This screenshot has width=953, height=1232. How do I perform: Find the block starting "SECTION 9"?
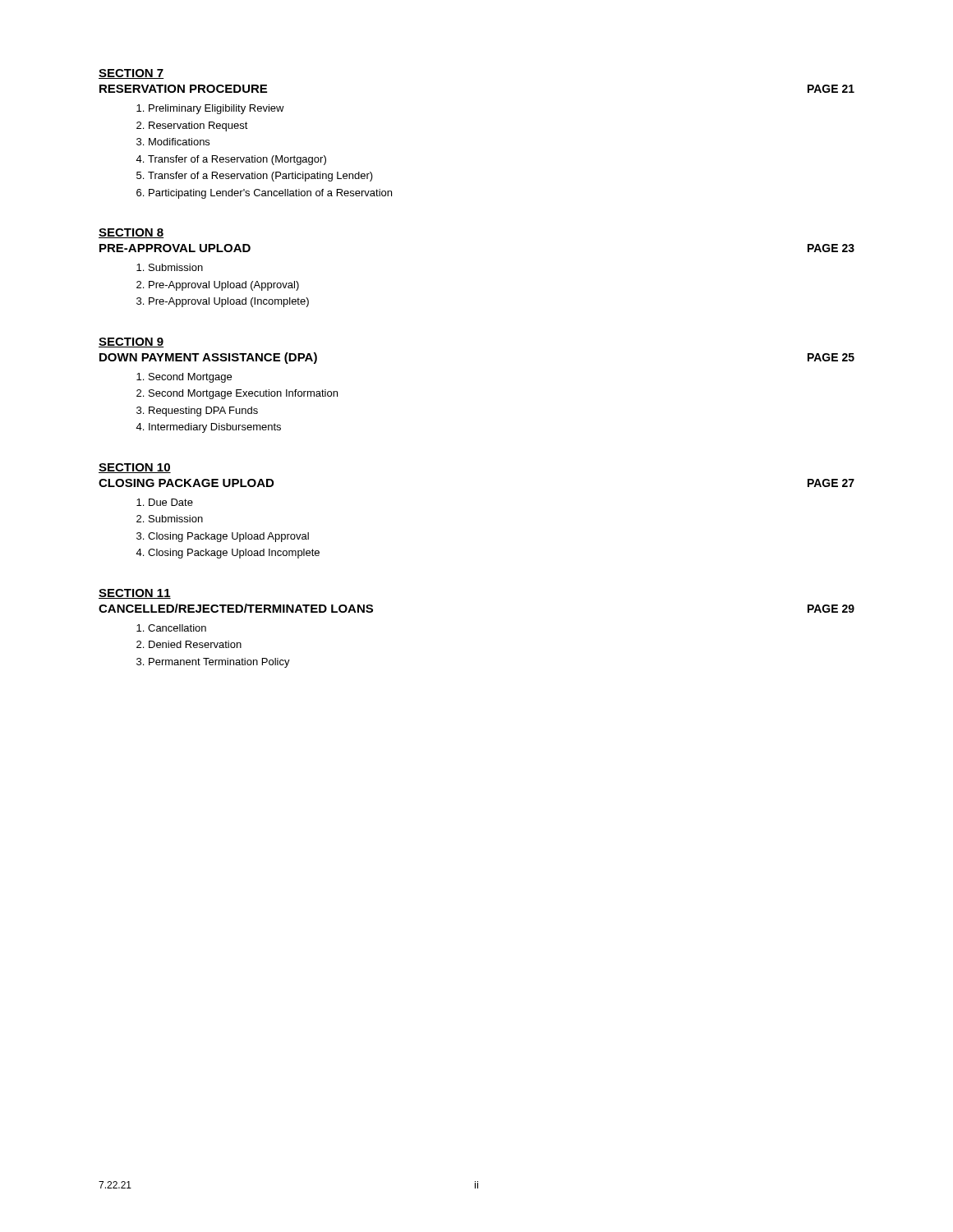[131, 341]
